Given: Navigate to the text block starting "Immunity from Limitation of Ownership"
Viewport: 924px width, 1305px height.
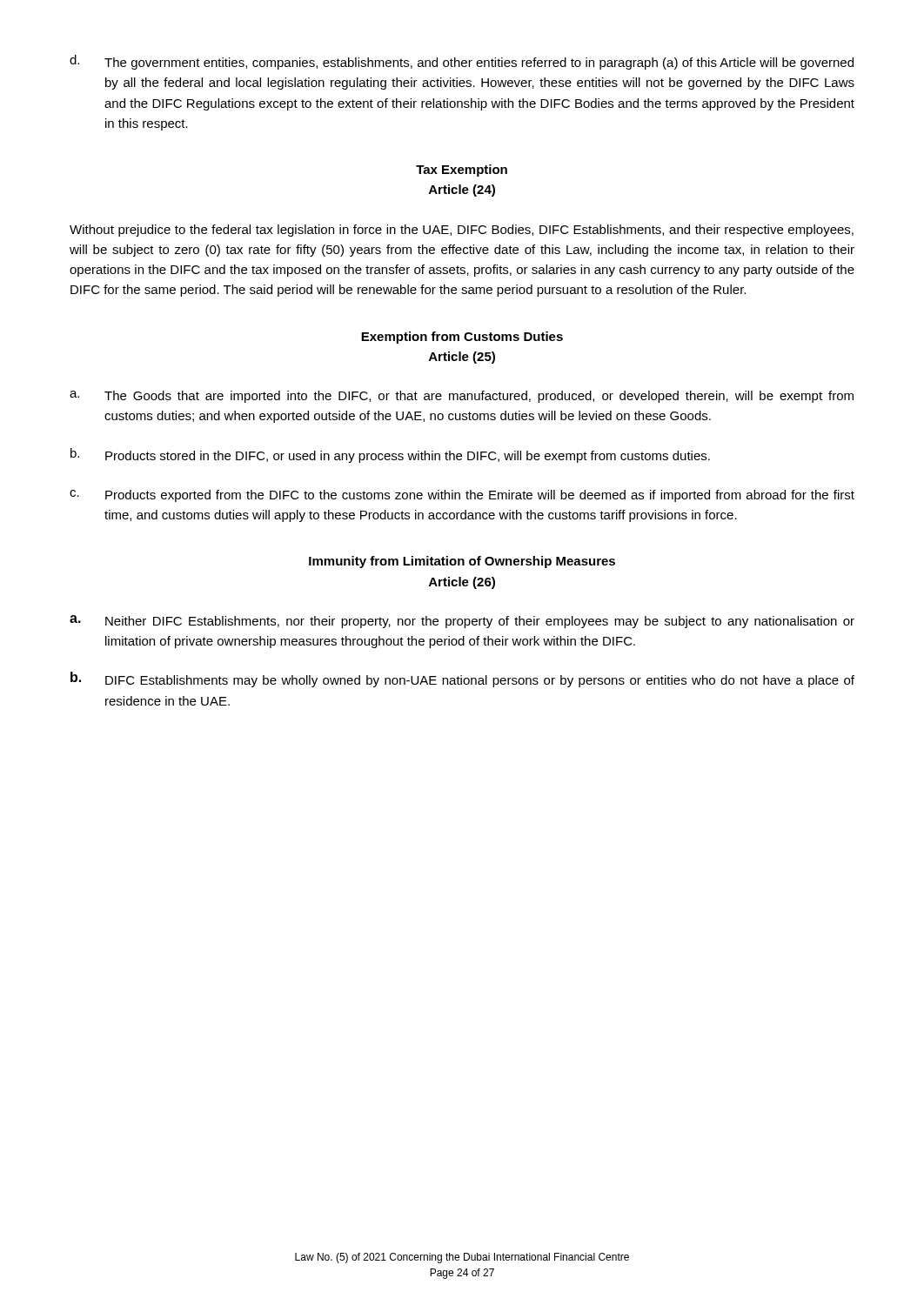Looking at the screenshot, I should point(462,571).
